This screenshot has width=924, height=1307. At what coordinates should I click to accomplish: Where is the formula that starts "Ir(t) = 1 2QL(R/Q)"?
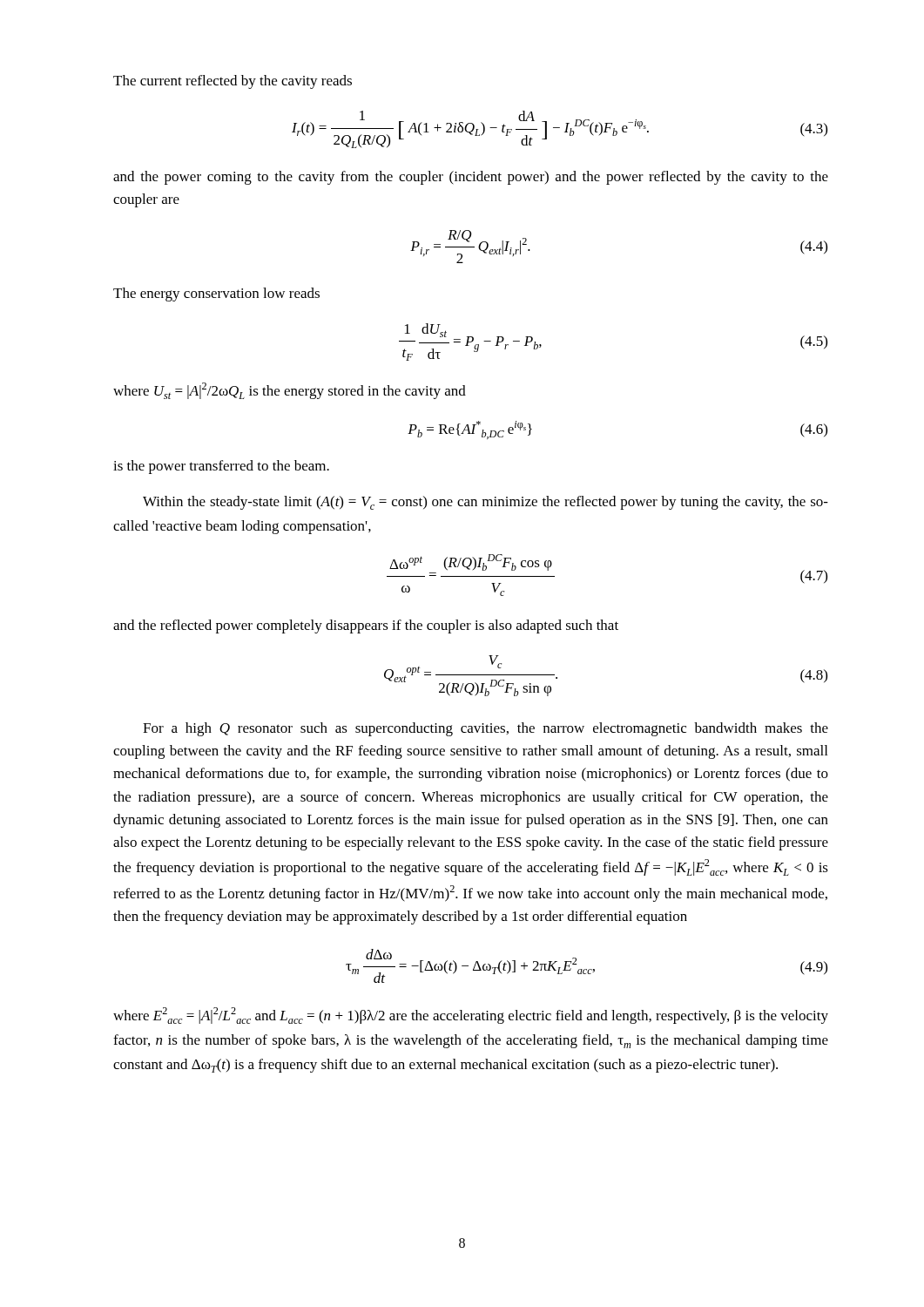(471, 129)
